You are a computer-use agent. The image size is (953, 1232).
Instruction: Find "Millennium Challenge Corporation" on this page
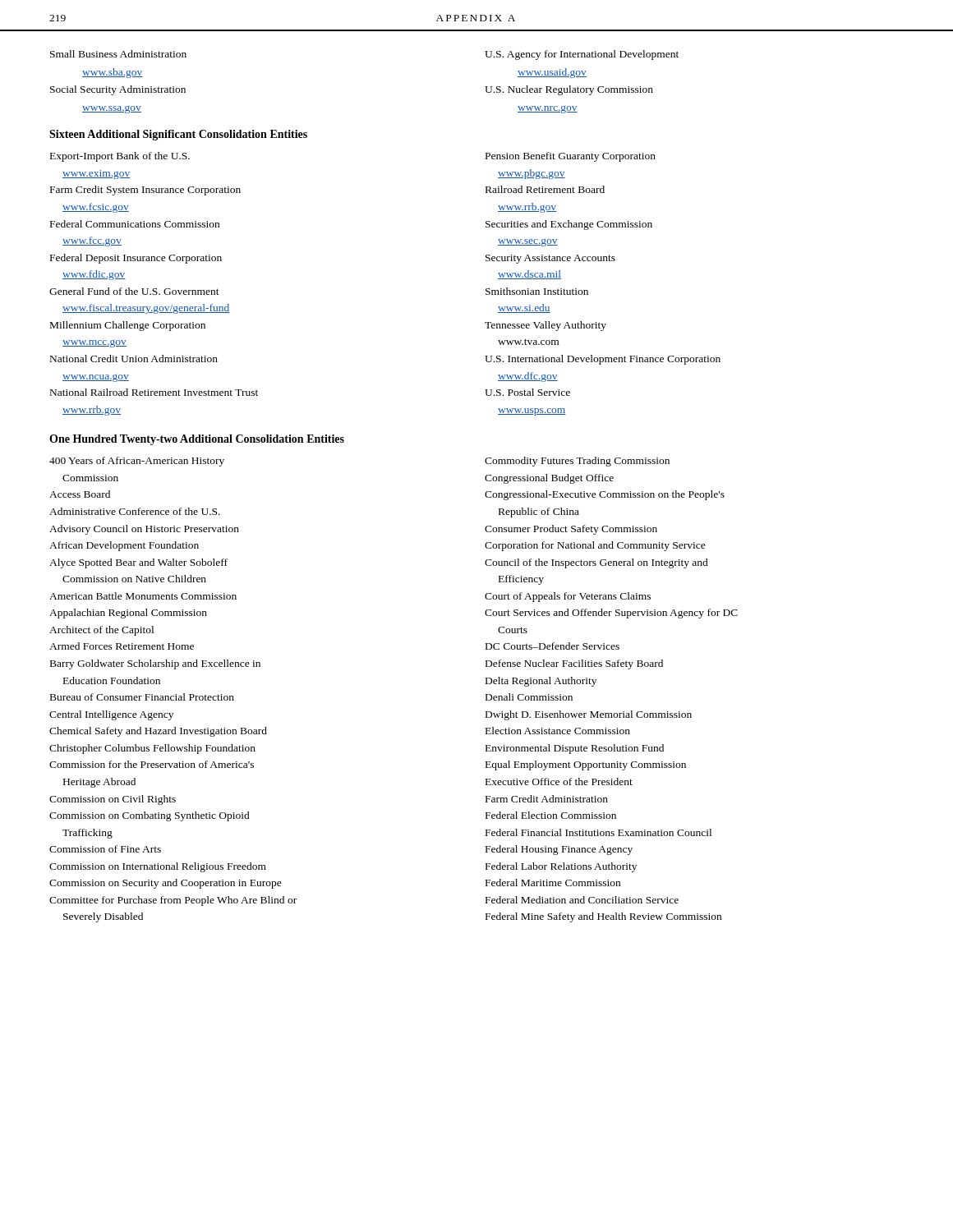[128, 325]
